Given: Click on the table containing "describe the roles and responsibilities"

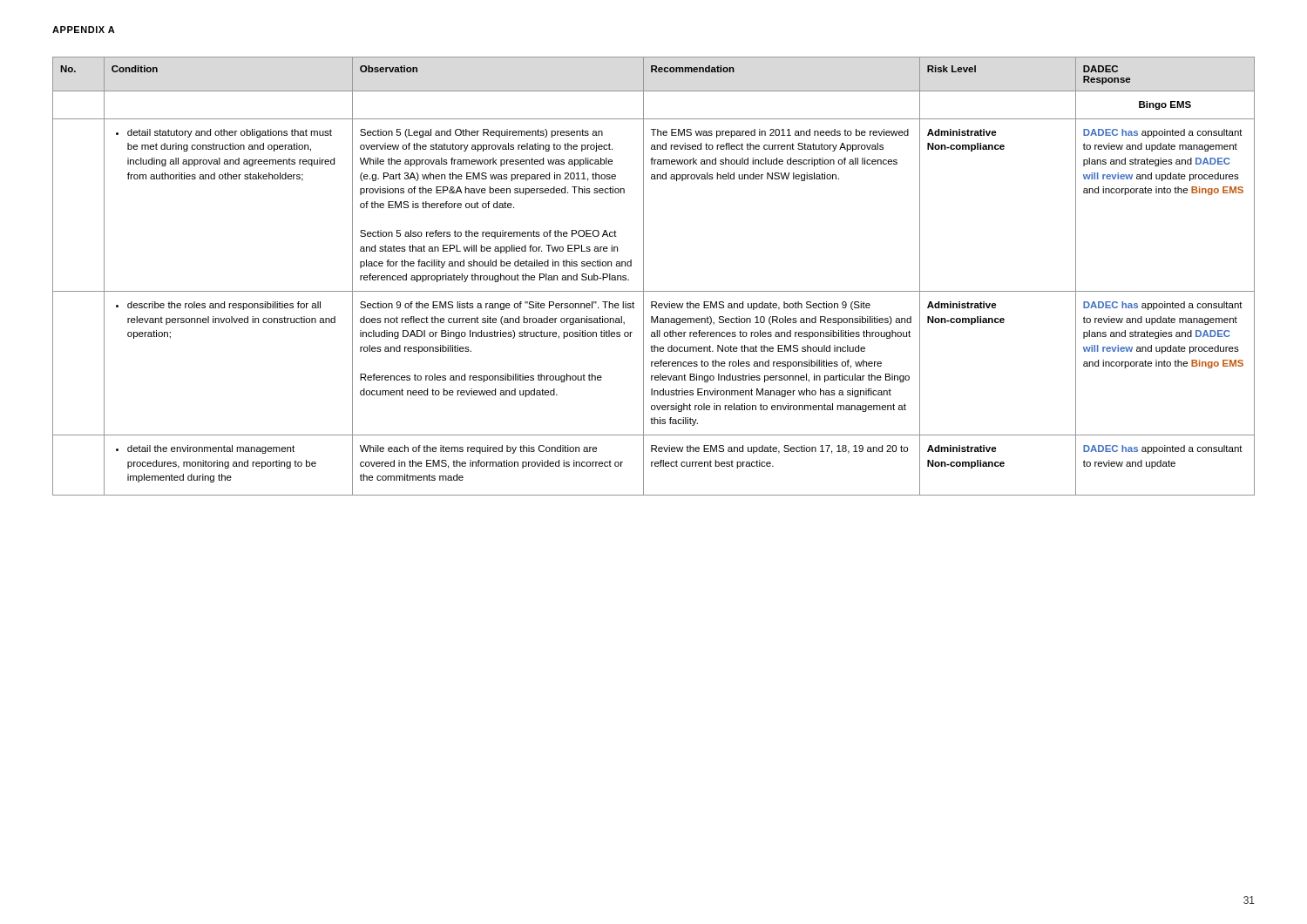Looking at the screenshot, I should point(654,276).
